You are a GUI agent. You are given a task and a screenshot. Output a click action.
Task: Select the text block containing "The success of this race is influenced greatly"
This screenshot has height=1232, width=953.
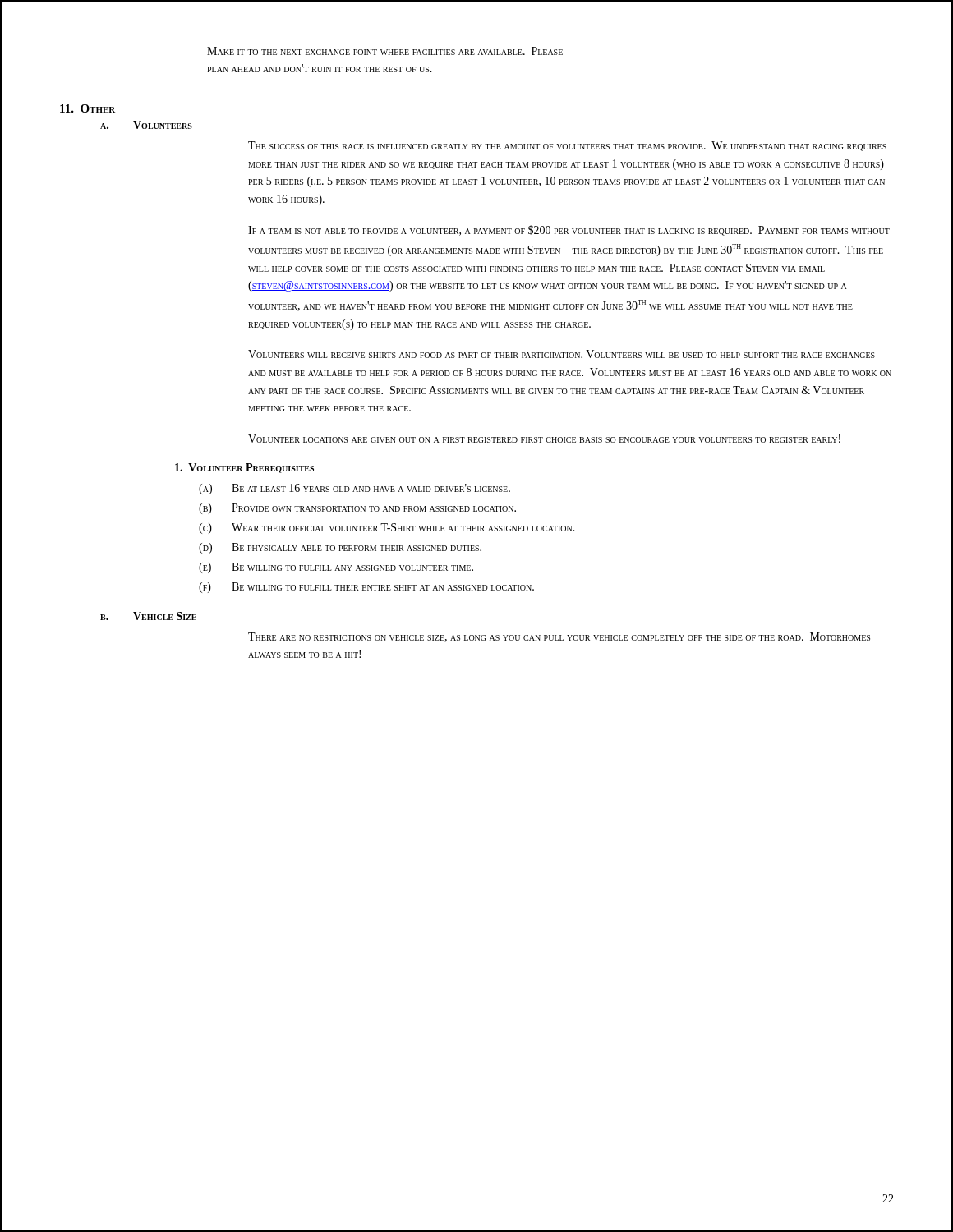[567, 172]
